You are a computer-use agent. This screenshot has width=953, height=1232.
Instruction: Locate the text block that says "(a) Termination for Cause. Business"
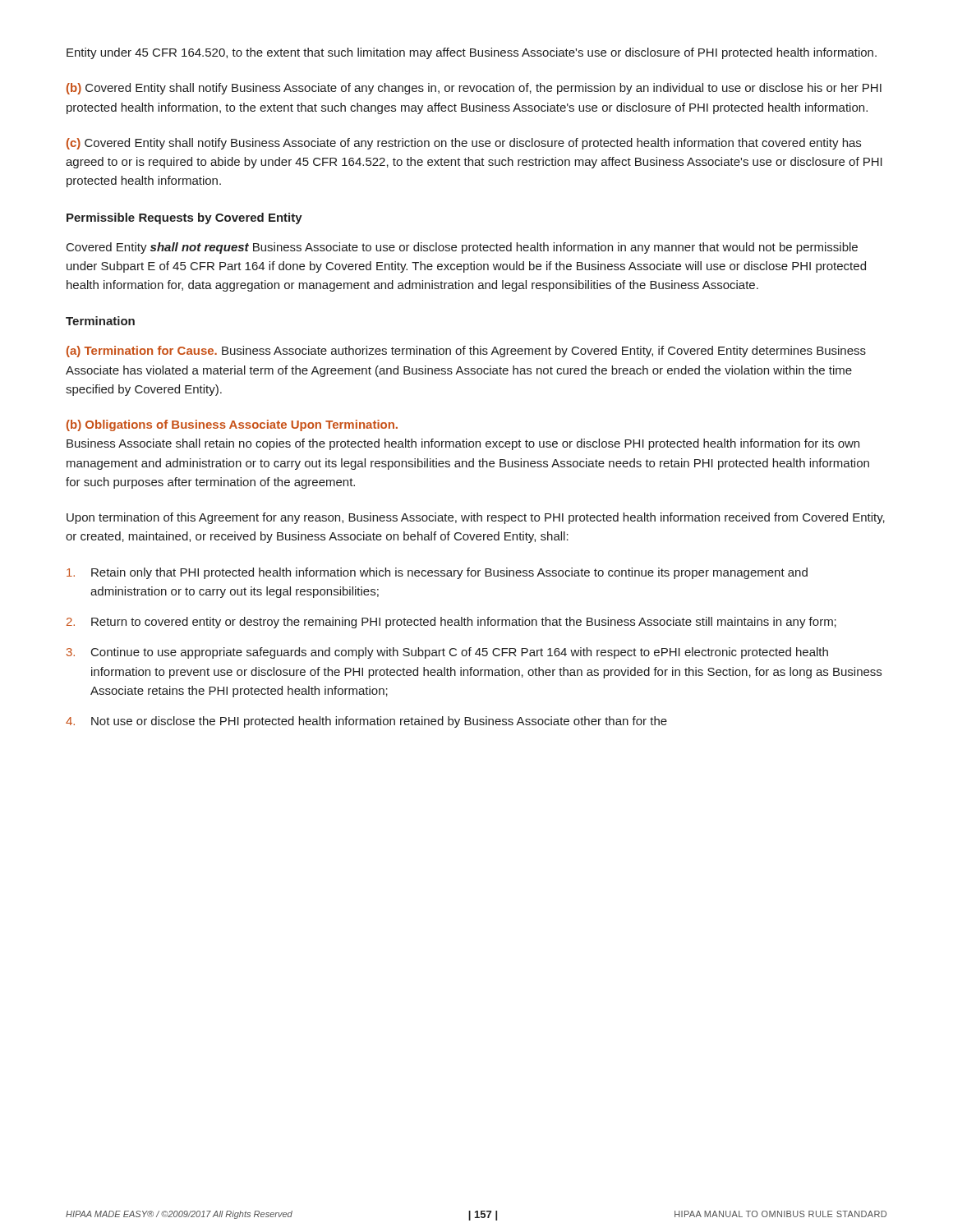click(466, 370)
